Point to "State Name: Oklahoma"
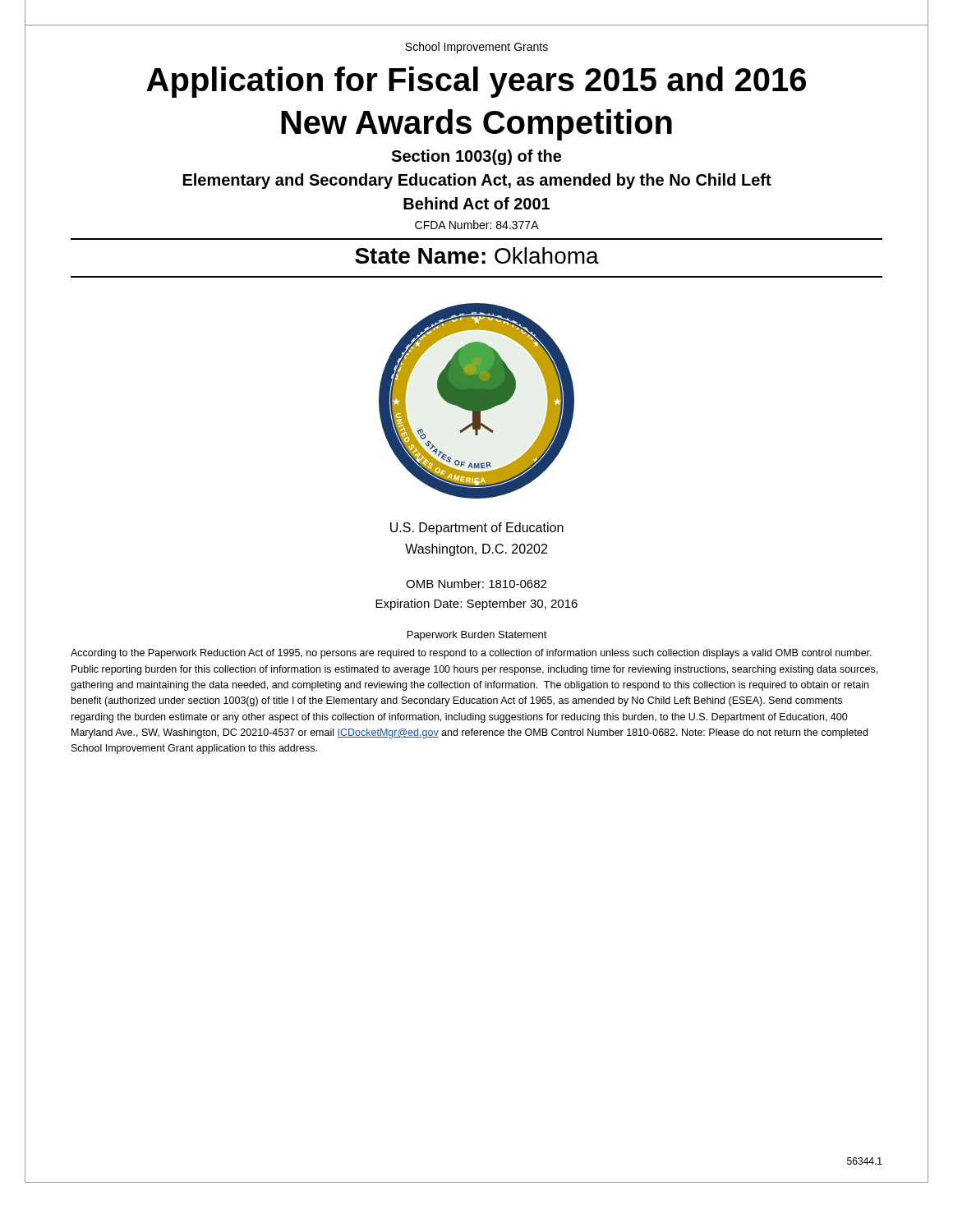Viewport: 953px width, 1232px height. 476,256
